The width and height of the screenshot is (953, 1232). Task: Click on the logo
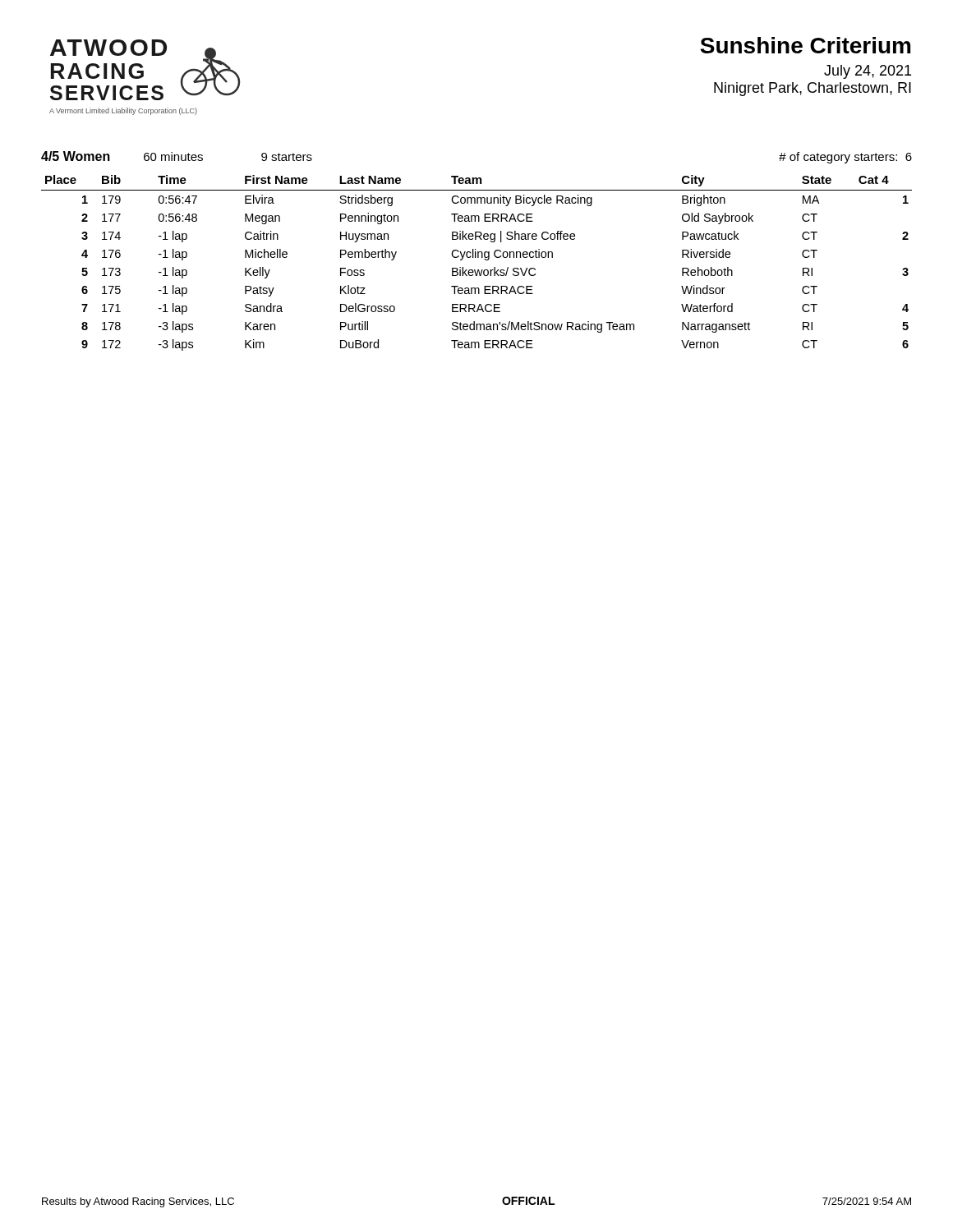coord(148,71)
